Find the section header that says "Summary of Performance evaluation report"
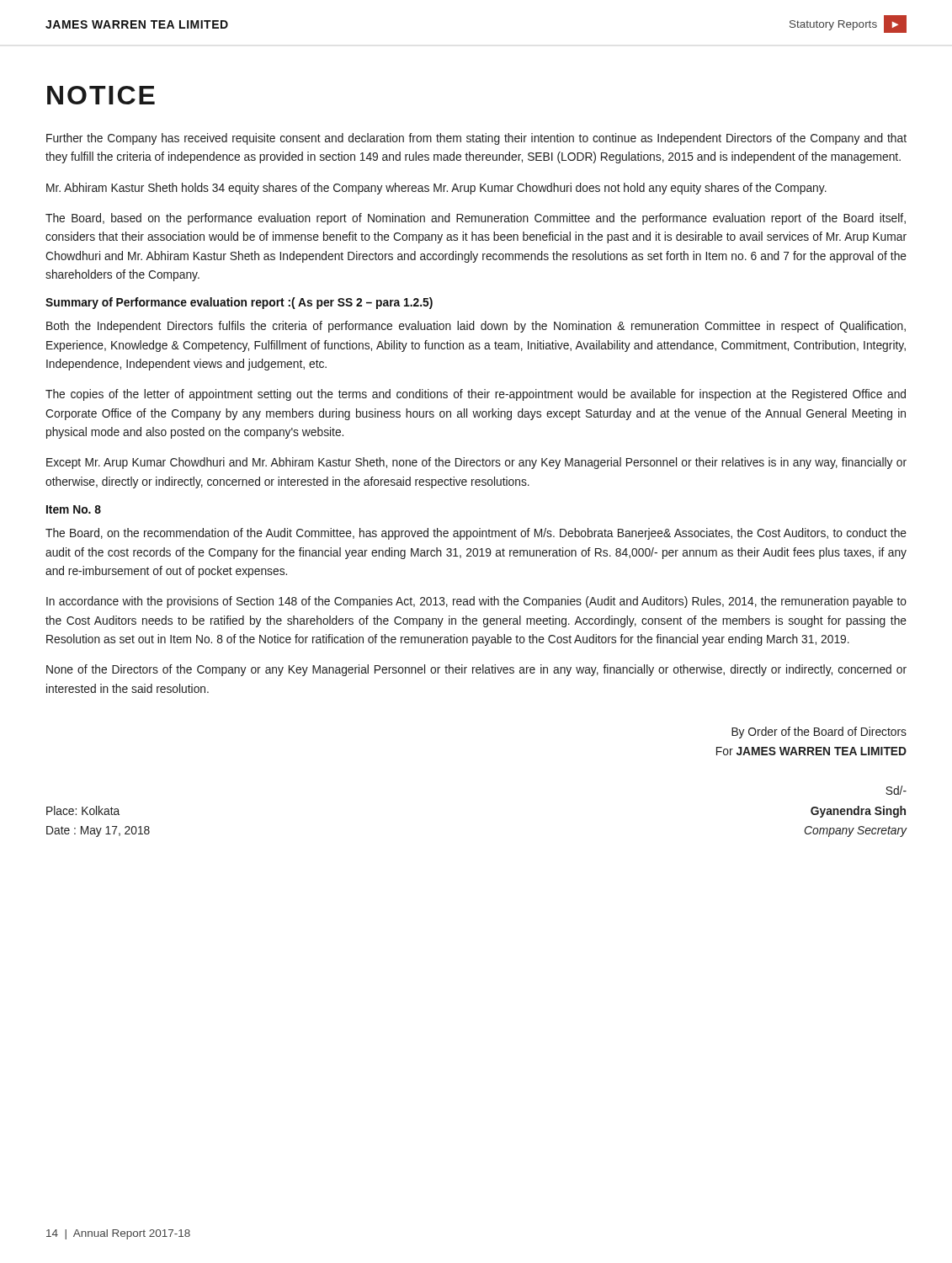This screenshot has height=1263, width=952. tap(239, 303)
